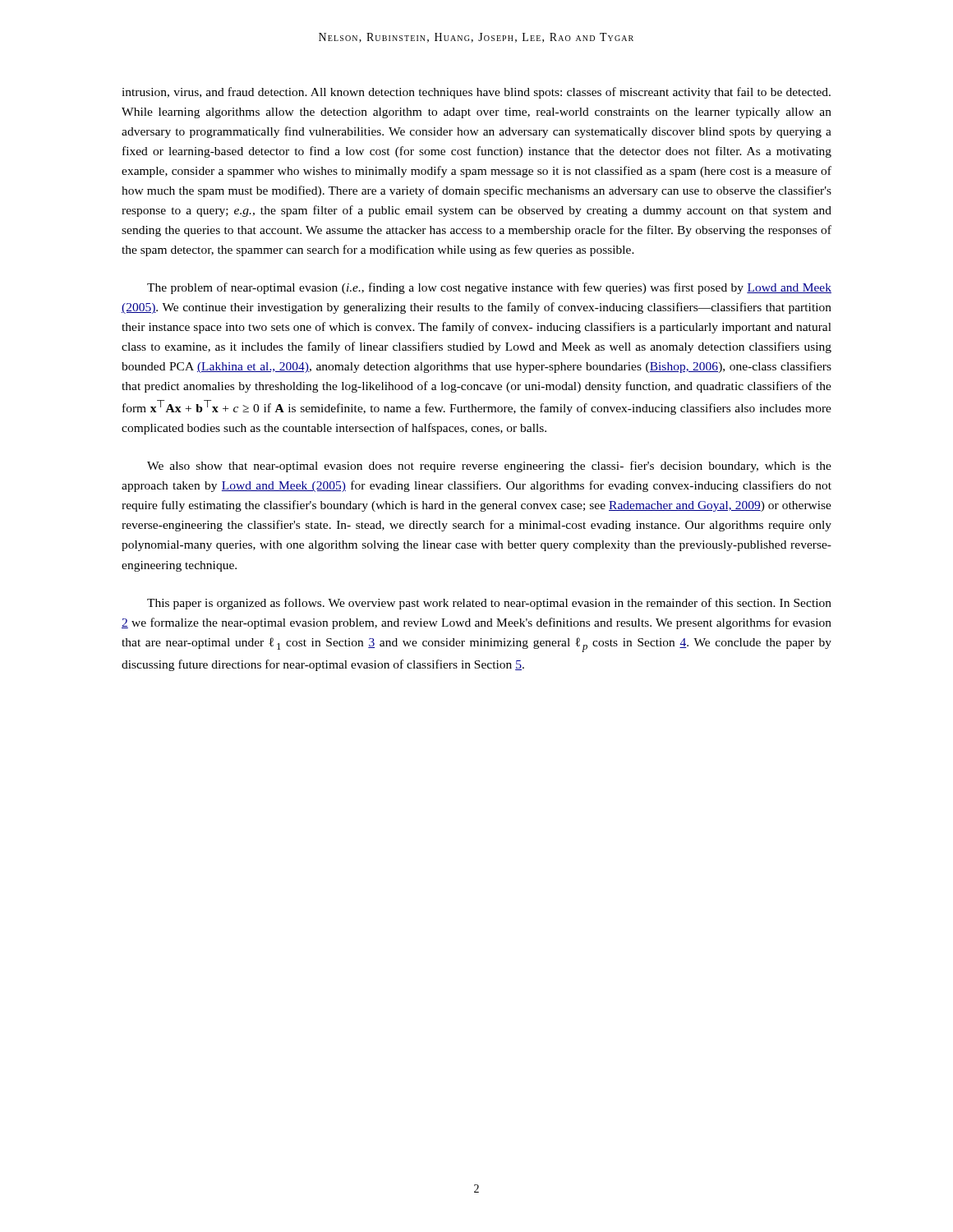Click on the text block that says "The problem of near-optimal evasion (i.e.,"
This screenshot has height=1232, width=953.
click(x=476, y=357)
